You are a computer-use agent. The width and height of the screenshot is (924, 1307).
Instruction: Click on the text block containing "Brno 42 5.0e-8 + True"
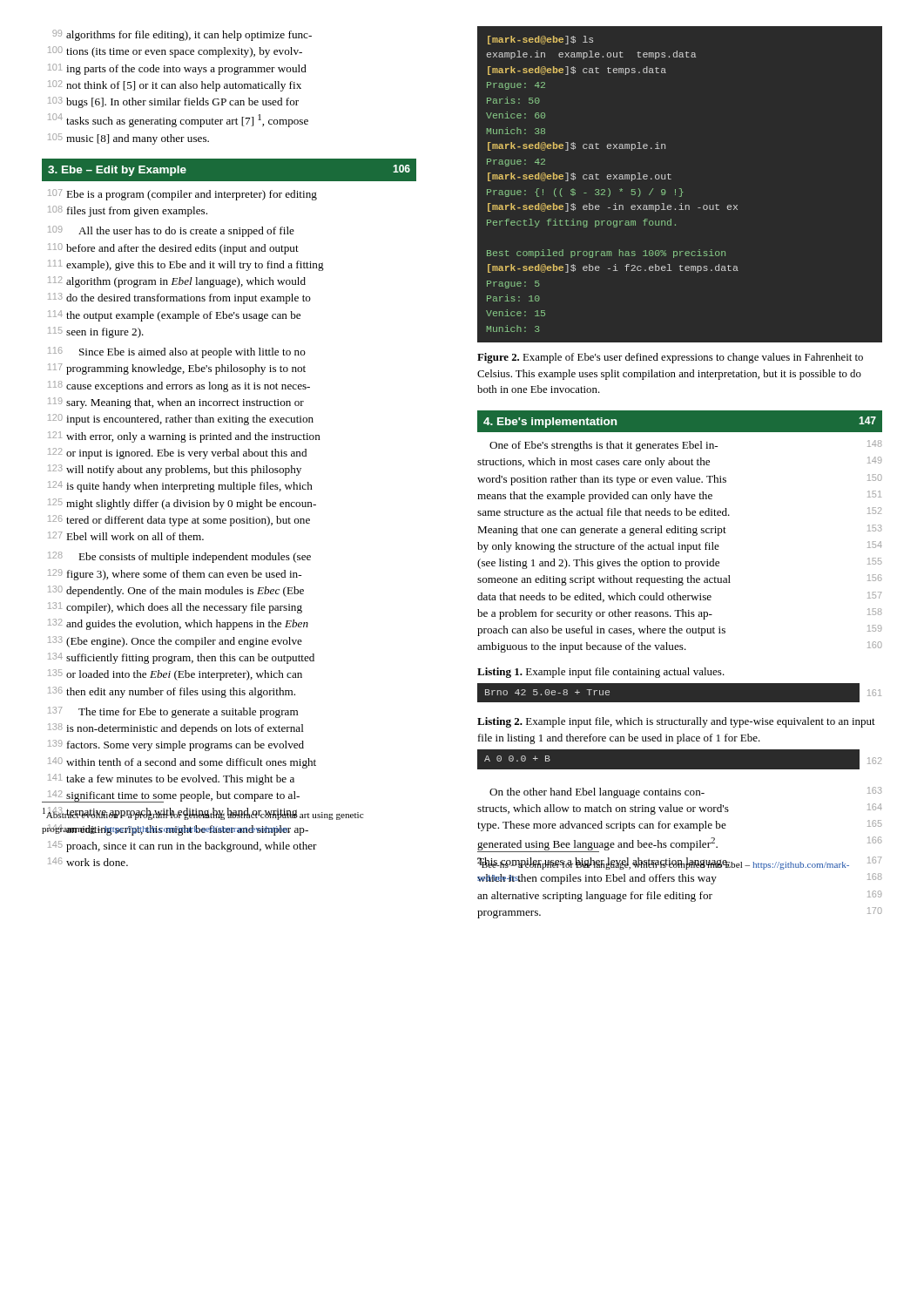tap(680, 693)
